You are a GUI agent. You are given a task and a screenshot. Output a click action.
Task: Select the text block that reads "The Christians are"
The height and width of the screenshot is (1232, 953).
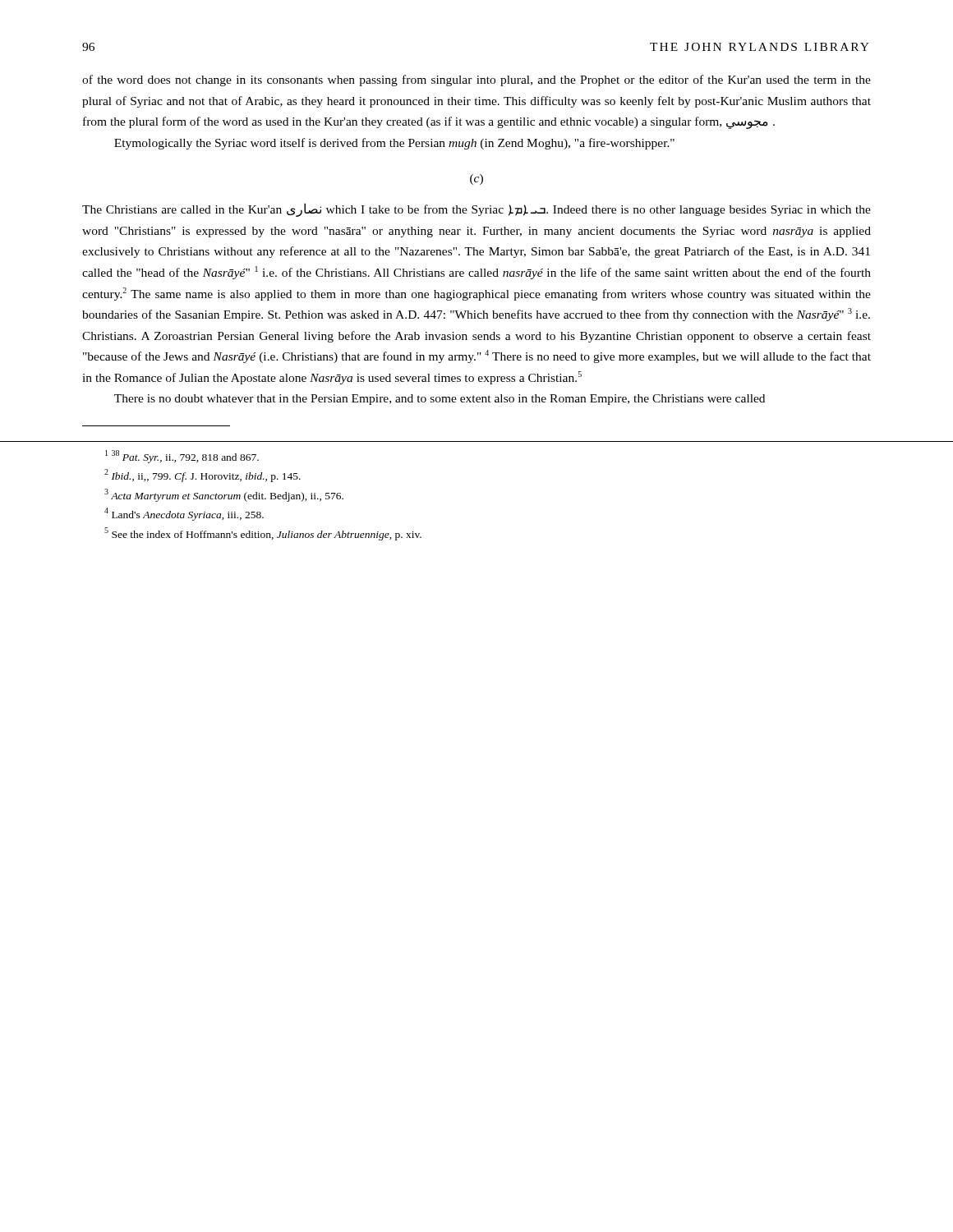pos(476,304)
